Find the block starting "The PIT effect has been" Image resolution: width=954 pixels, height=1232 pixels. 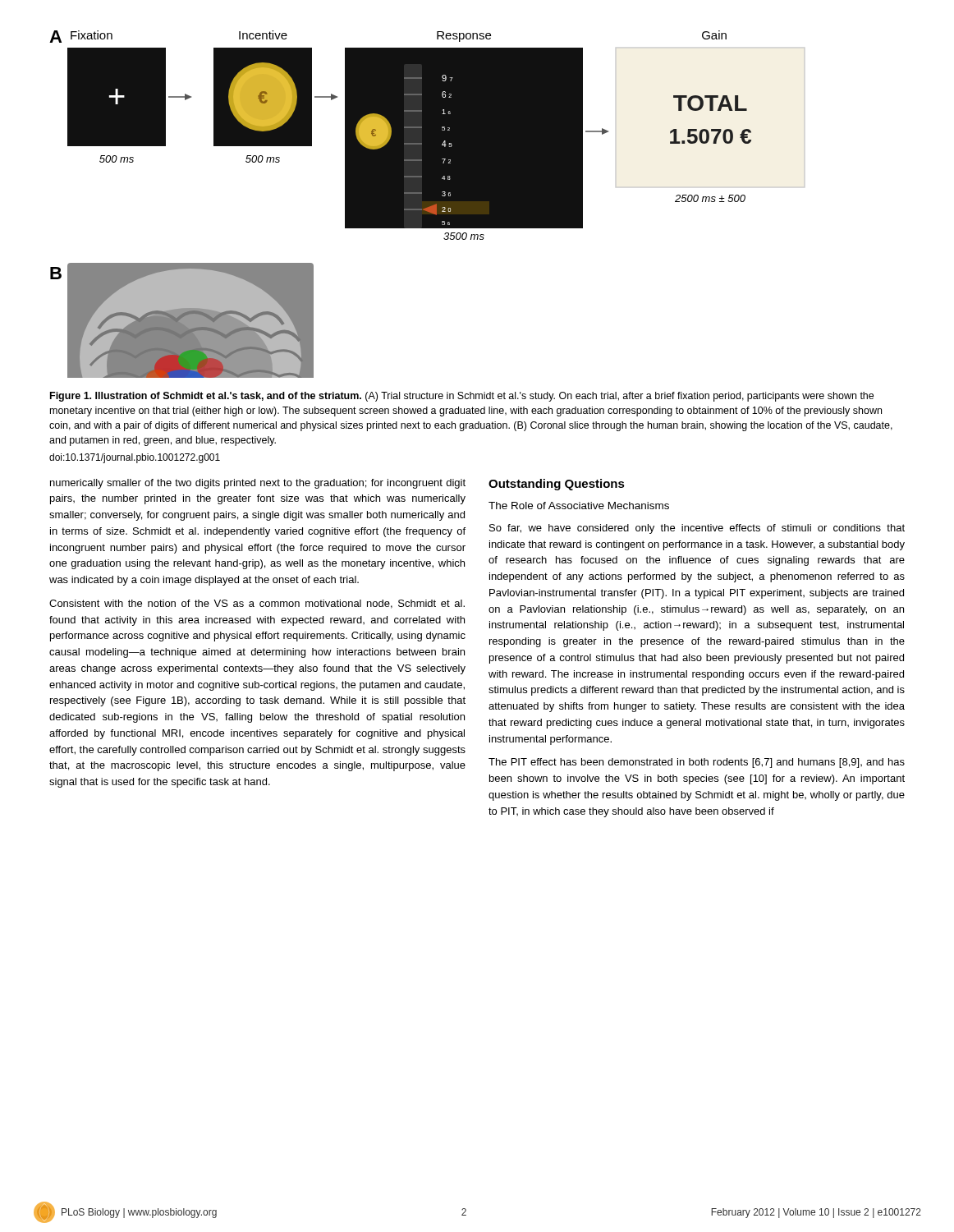click(x=697, y=787)
